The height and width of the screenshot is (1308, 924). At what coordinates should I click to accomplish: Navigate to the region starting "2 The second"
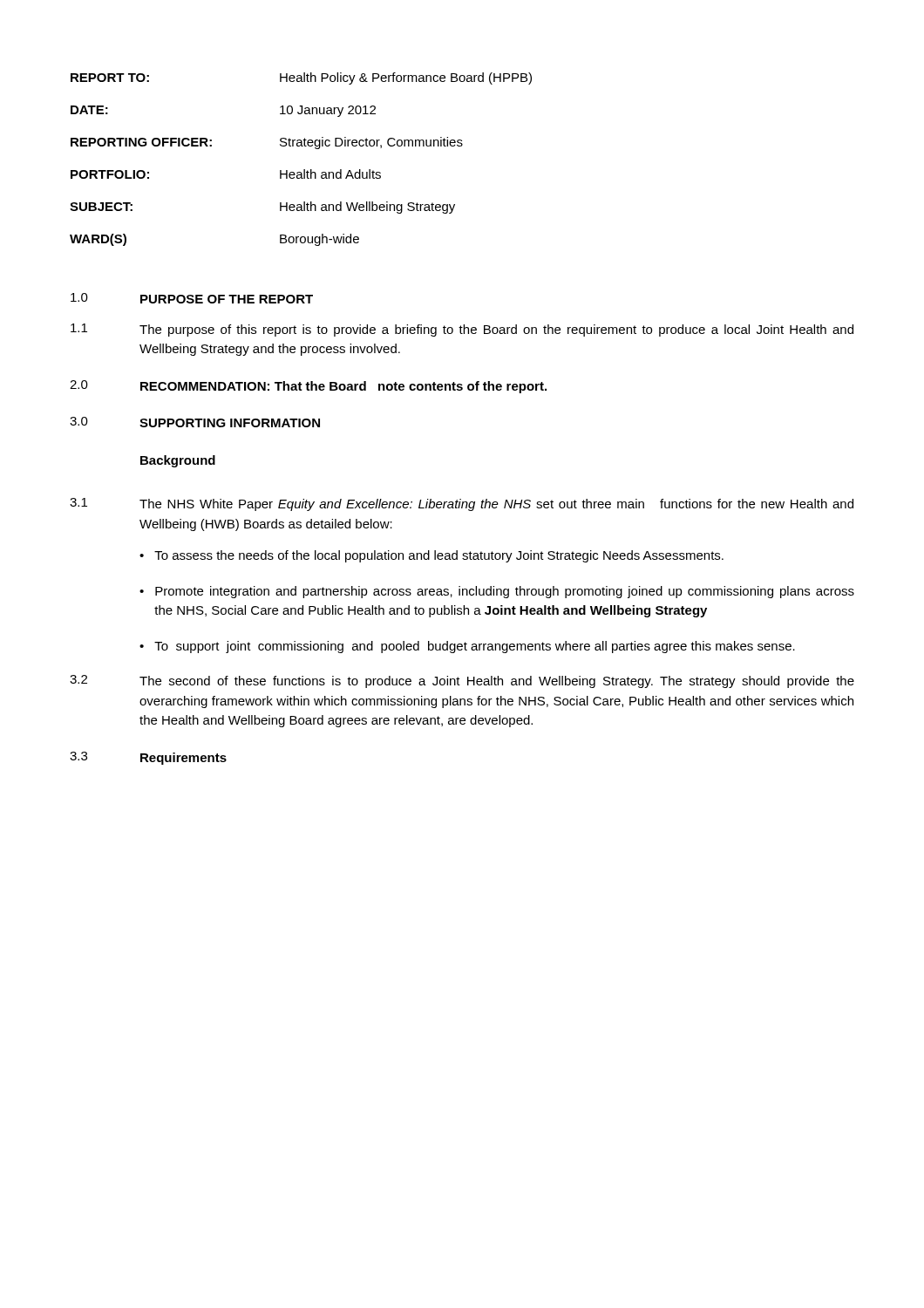pos(462,701)
